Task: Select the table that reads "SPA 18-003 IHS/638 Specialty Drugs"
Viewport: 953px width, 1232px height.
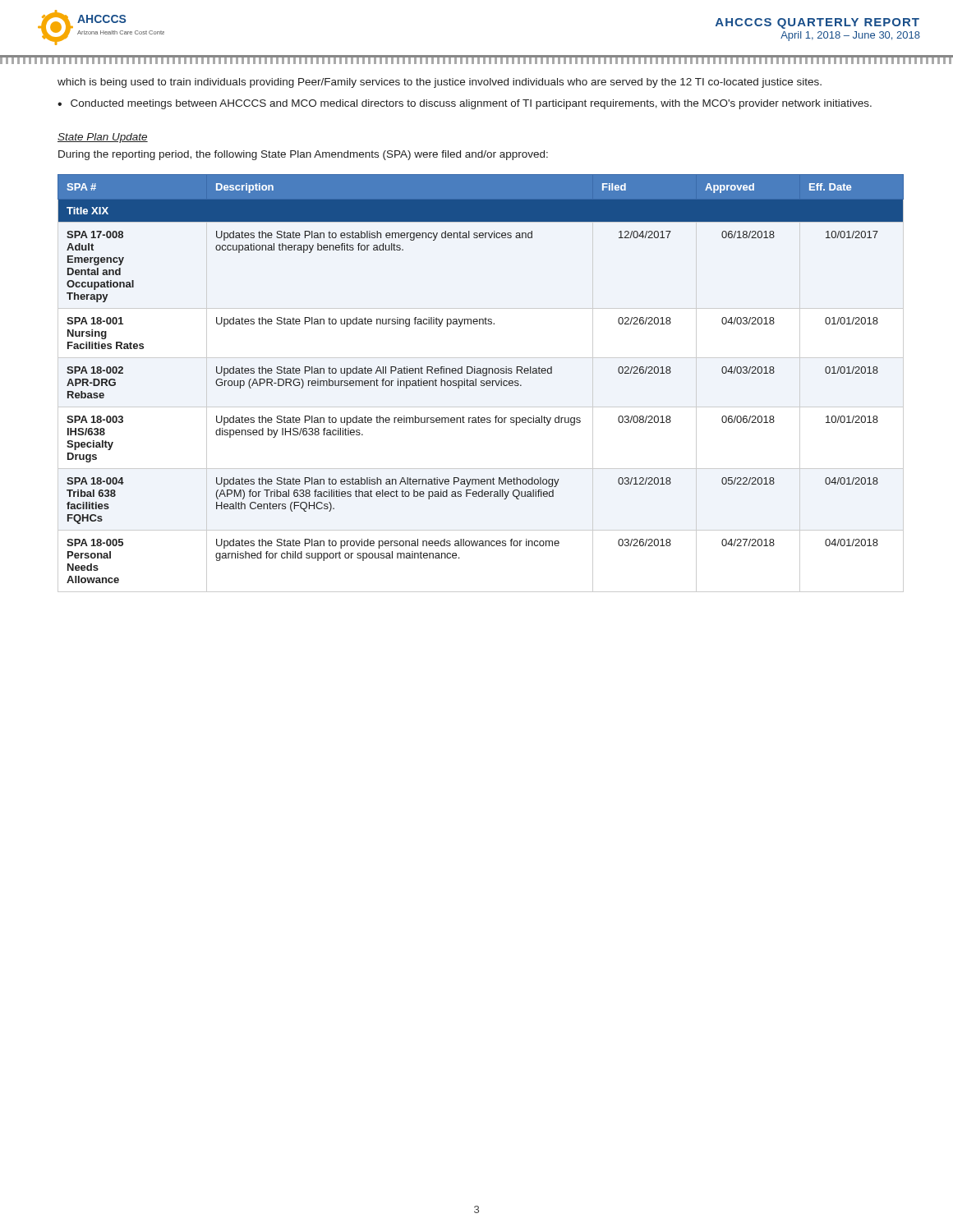Action: tap(481, 383)
